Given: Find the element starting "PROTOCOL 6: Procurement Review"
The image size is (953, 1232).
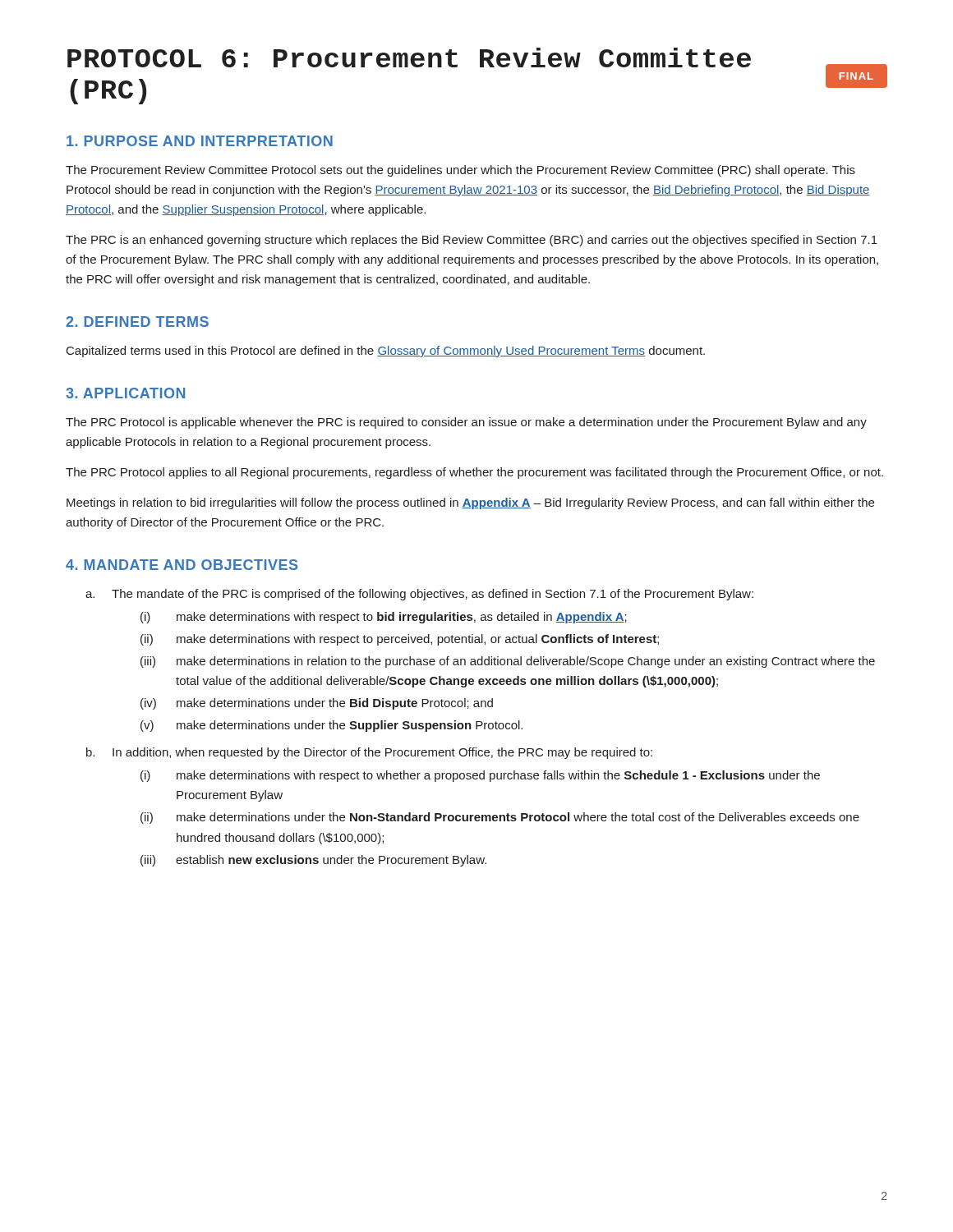Looking at the screenshot, I should [x=409, y=76].
